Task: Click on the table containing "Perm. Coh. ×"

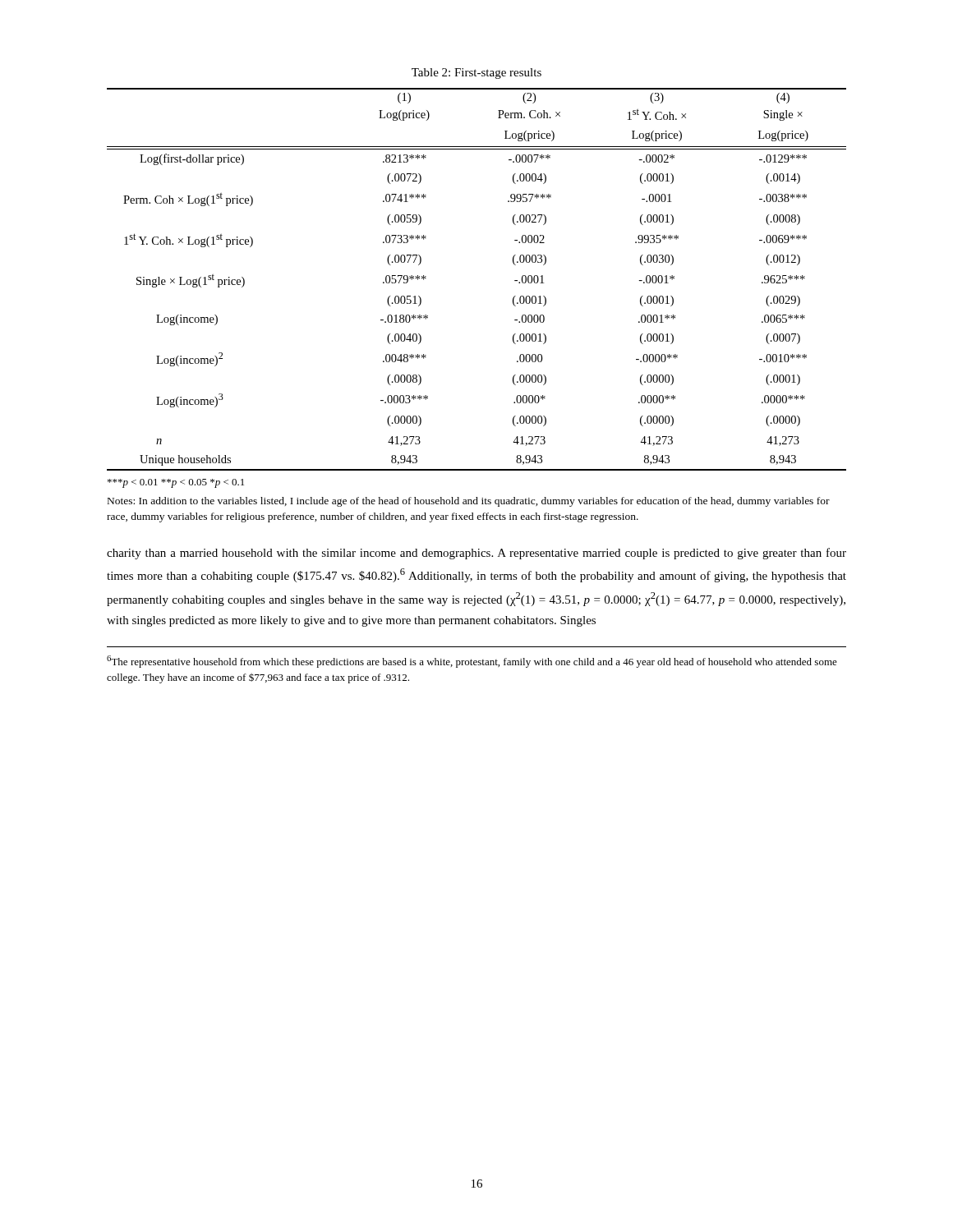Action: pos(476,279)
